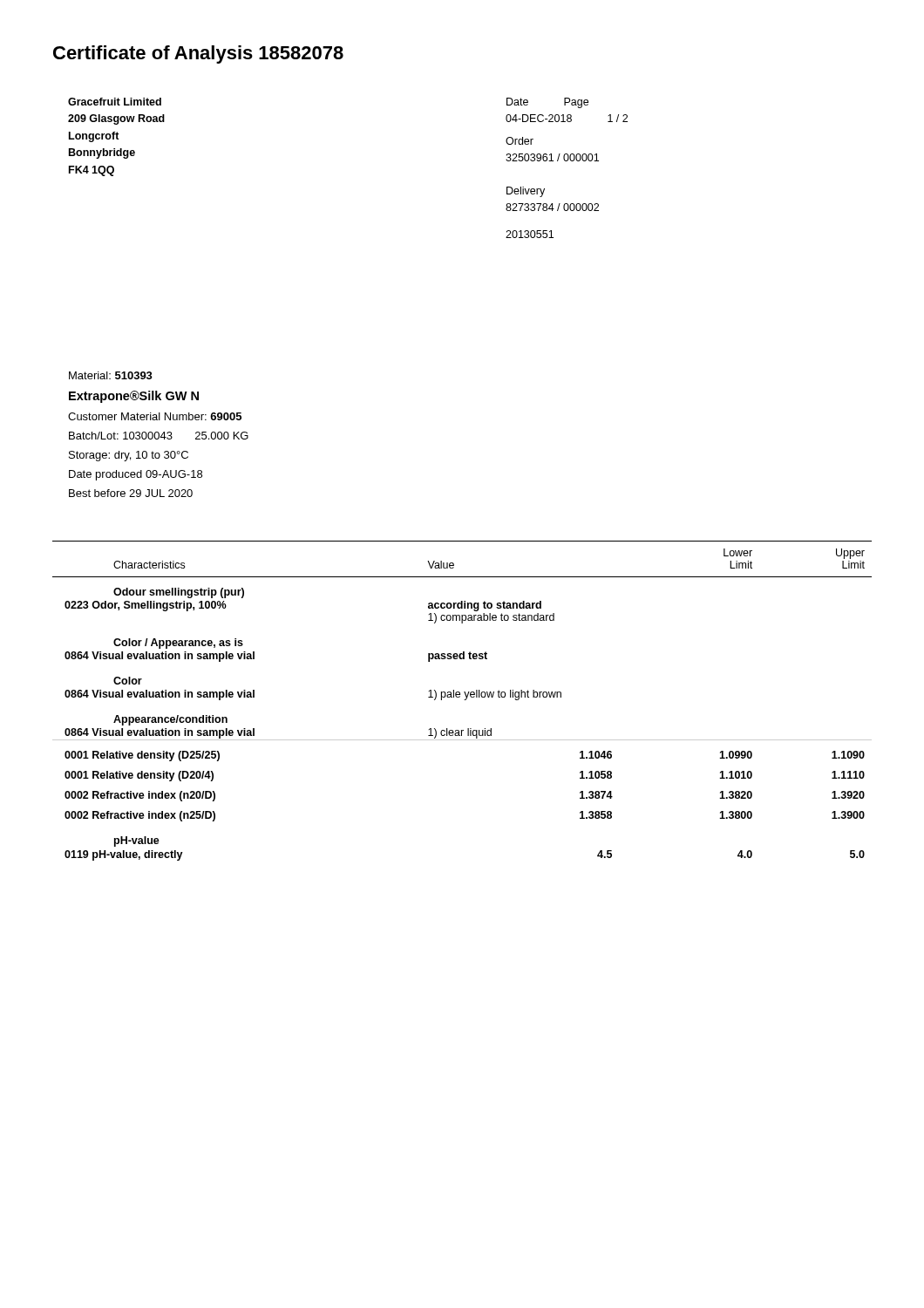Select the element starting "Certificate of Analysis 18582078"

(x=198, y=53)
